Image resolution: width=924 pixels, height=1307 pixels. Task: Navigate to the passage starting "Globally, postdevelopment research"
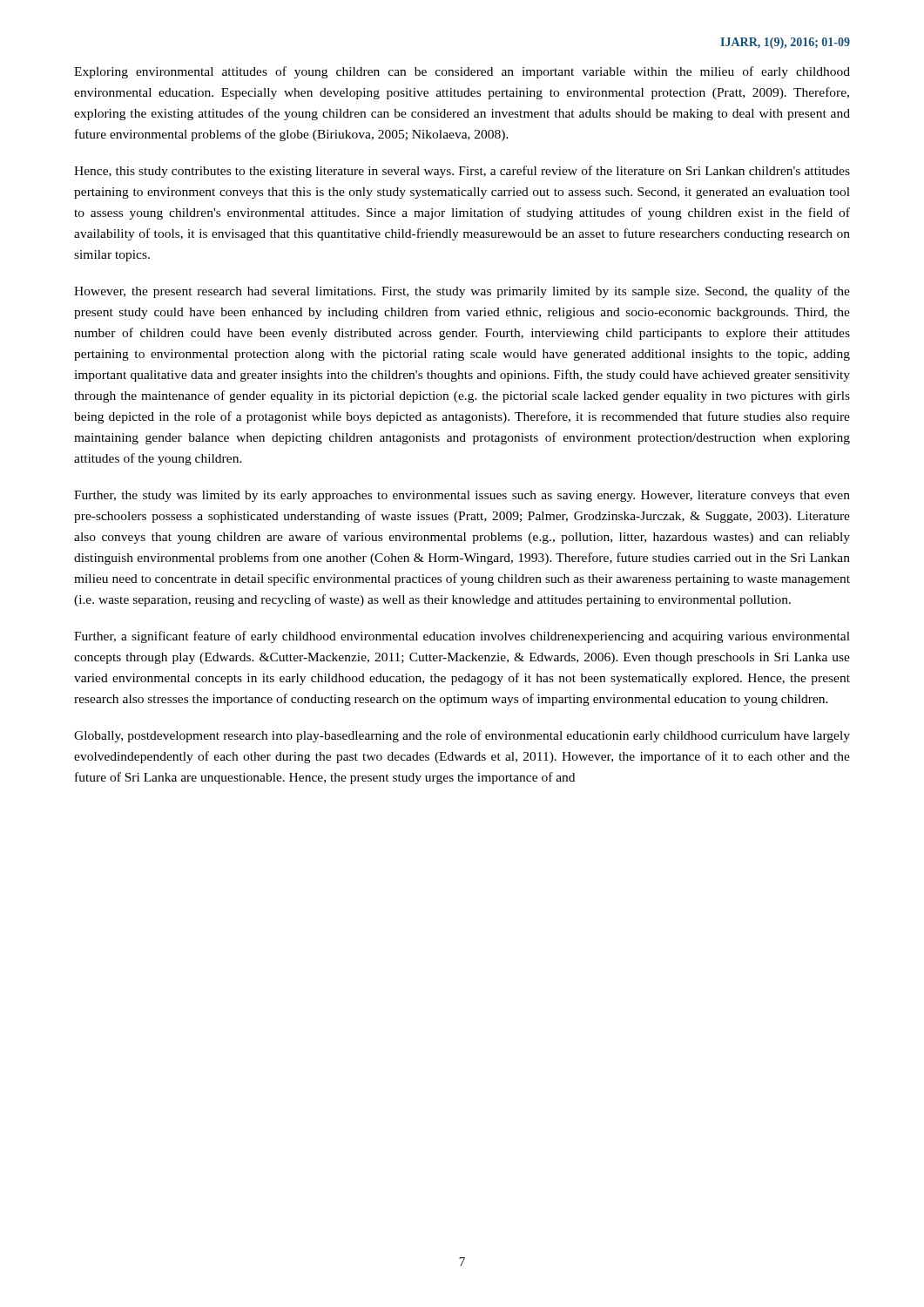pos(462,756)
